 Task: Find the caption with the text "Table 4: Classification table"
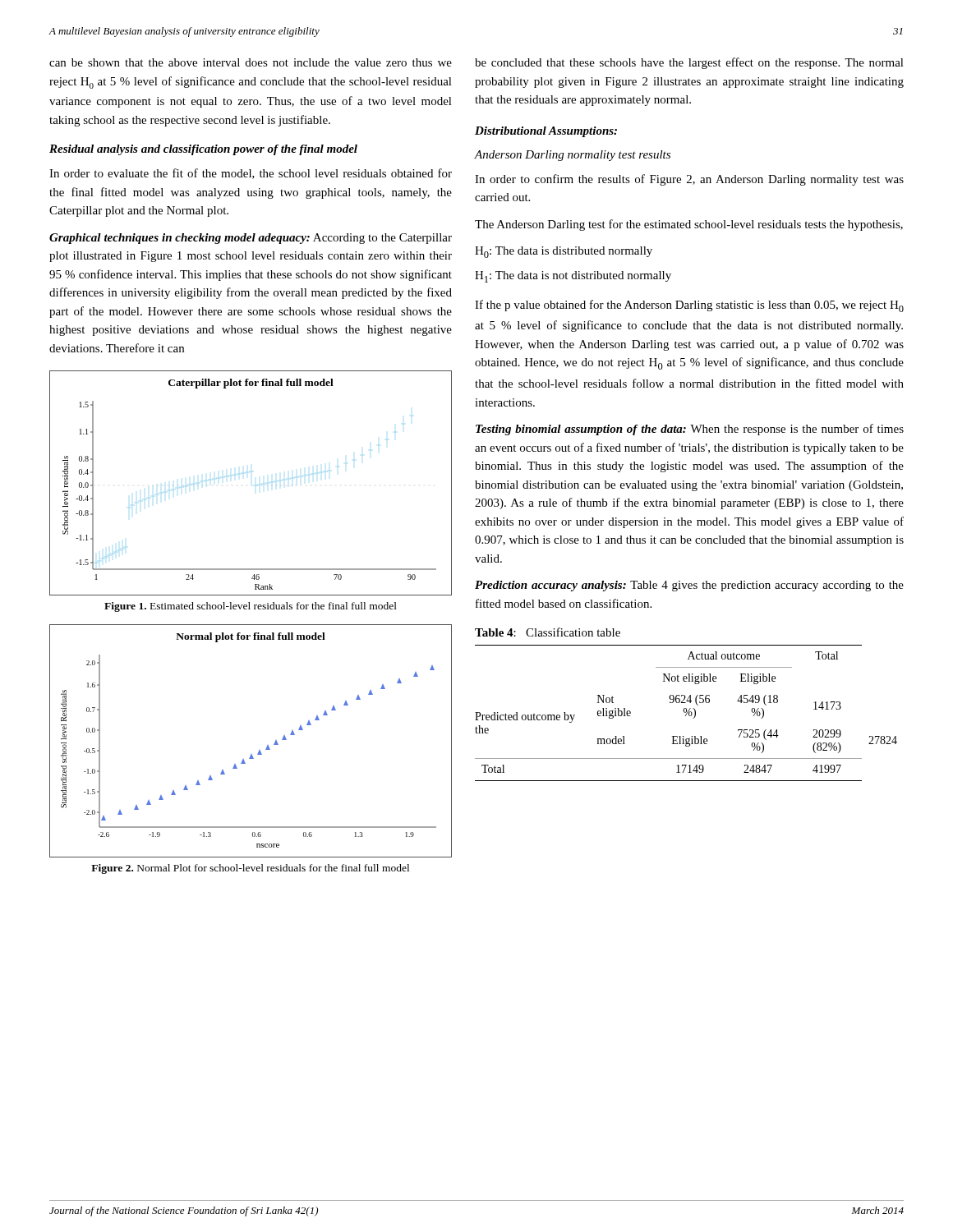[548, 632]
